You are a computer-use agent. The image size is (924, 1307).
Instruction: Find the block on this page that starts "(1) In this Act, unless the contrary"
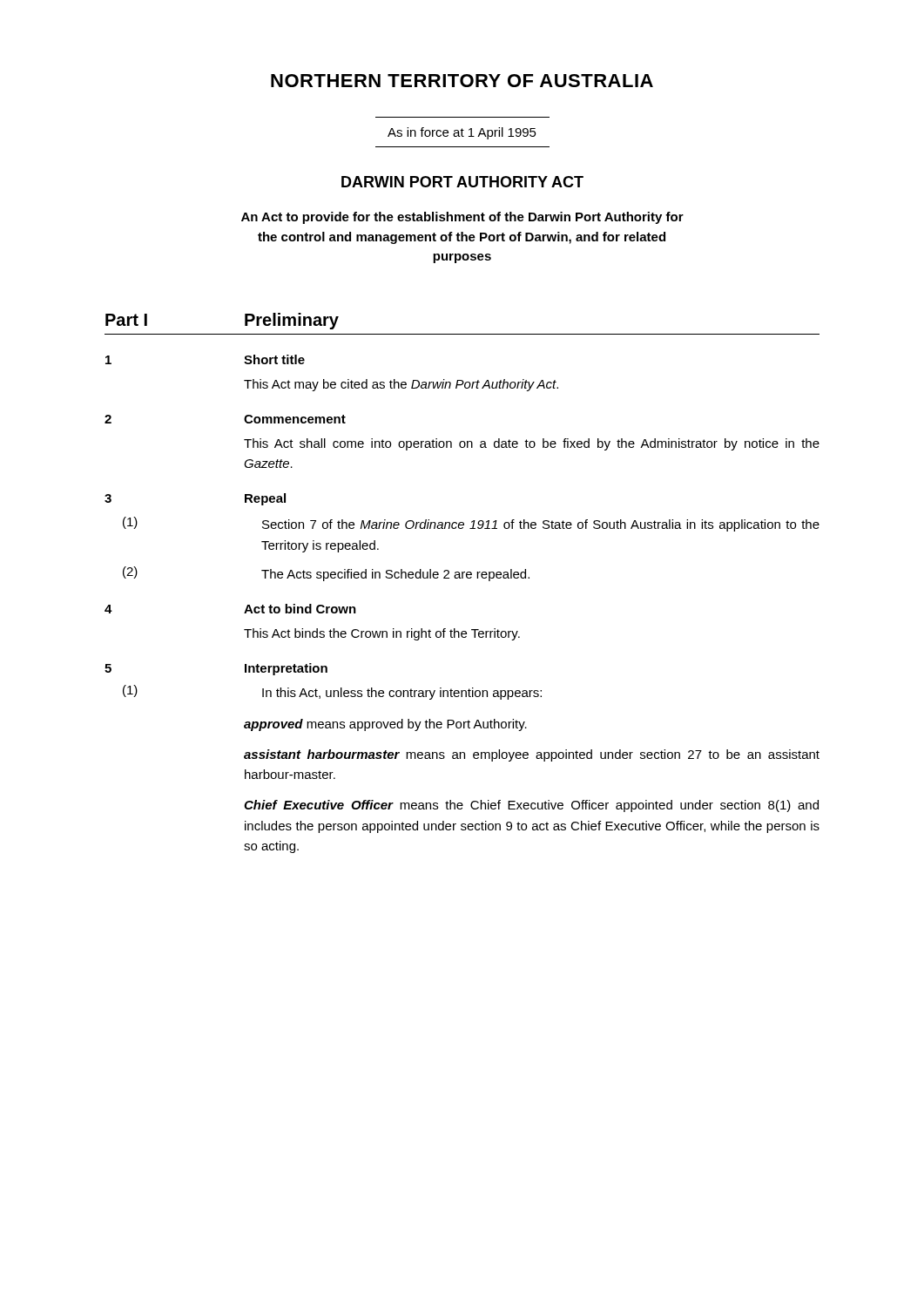pos(462,693)
